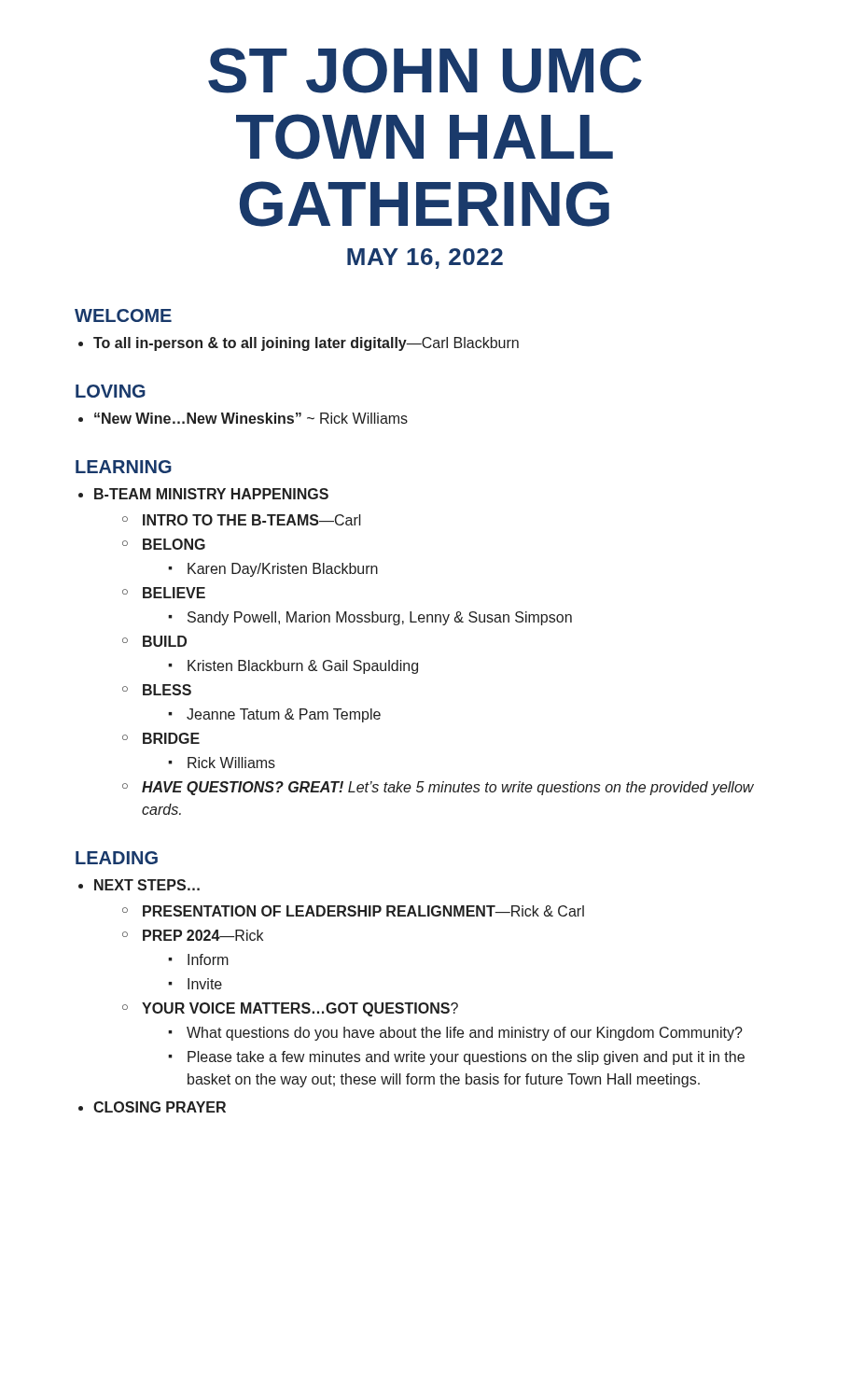Select the region starting "B-TEAM MINISTRY HAPPENINGS INTRO TO THE B-TEAMS—Carl BELONG"

pos(211,494)
